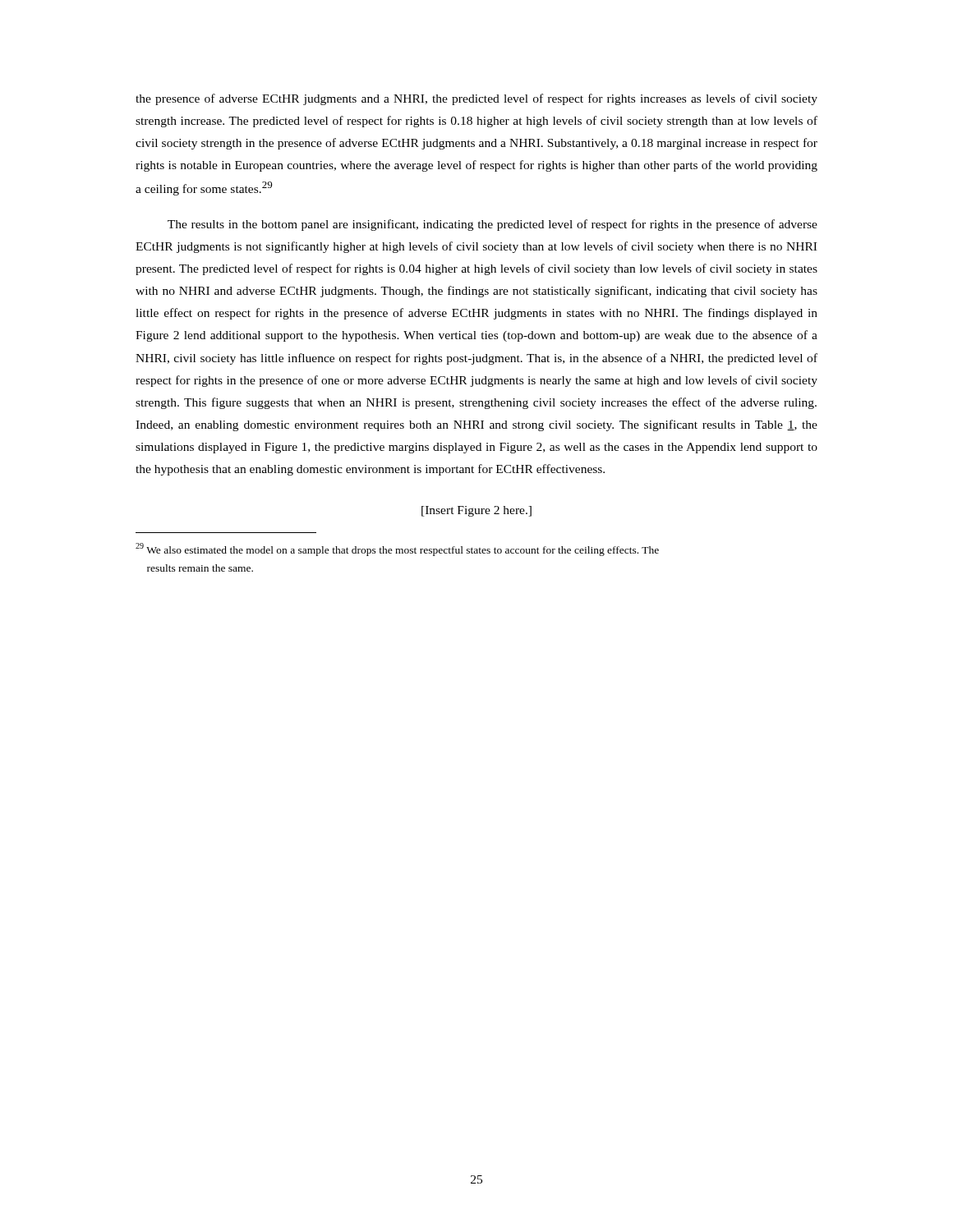Click the passage that begins "the presence of adverse ECtHR"

click(476, 143)
